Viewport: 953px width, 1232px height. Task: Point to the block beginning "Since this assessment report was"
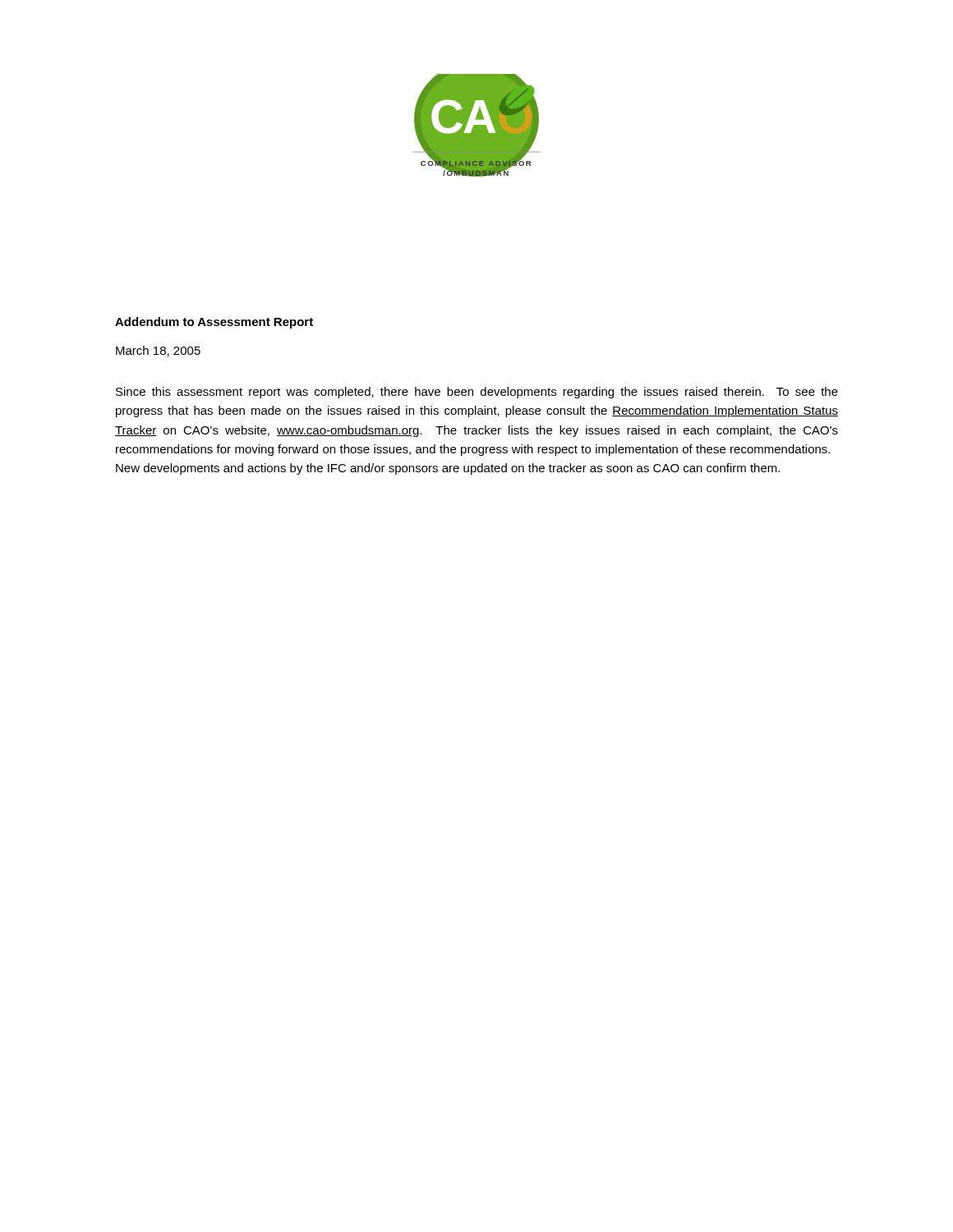[x=476, y=430]
